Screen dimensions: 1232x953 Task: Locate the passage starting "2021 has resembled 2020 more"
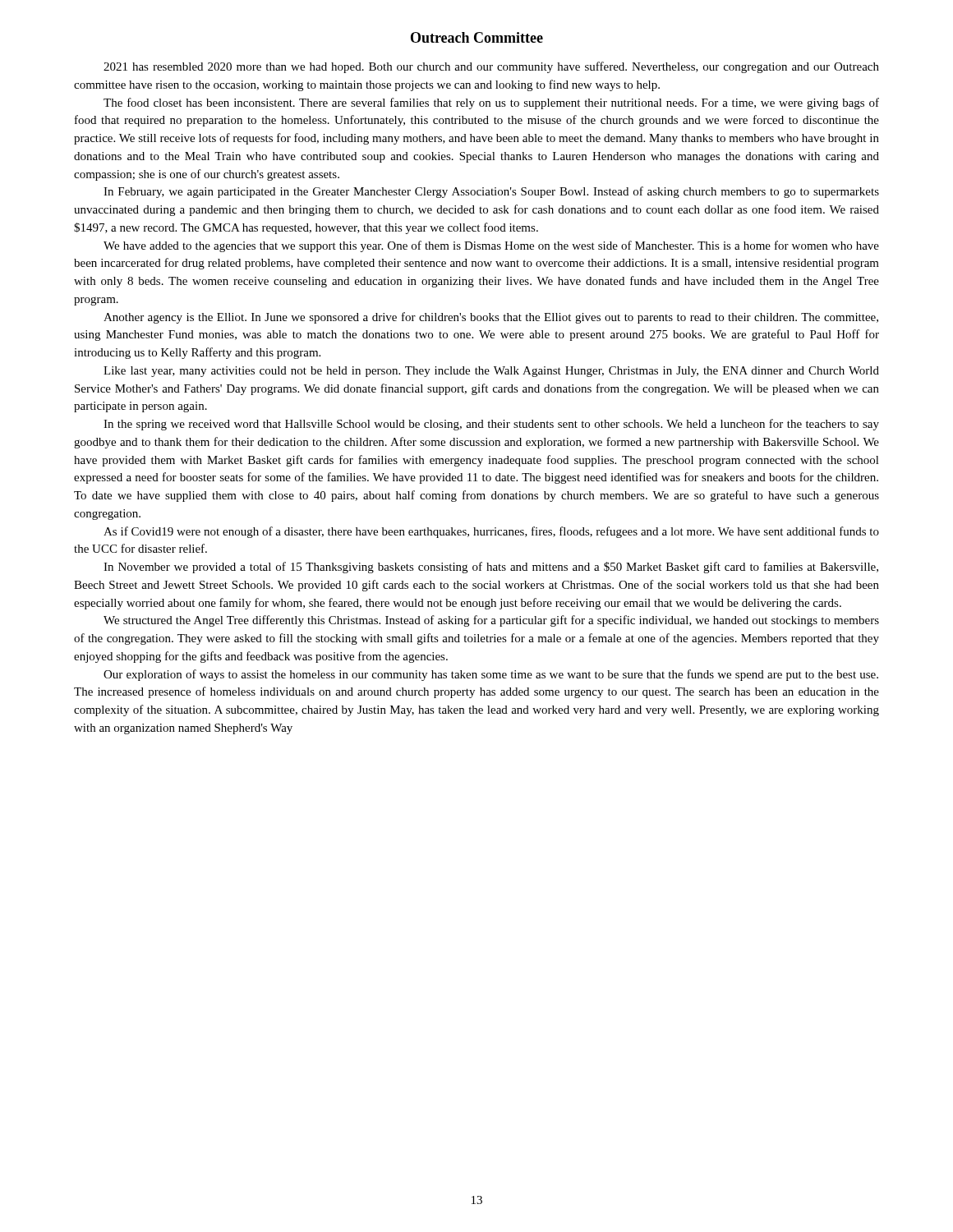coord(476,76)
